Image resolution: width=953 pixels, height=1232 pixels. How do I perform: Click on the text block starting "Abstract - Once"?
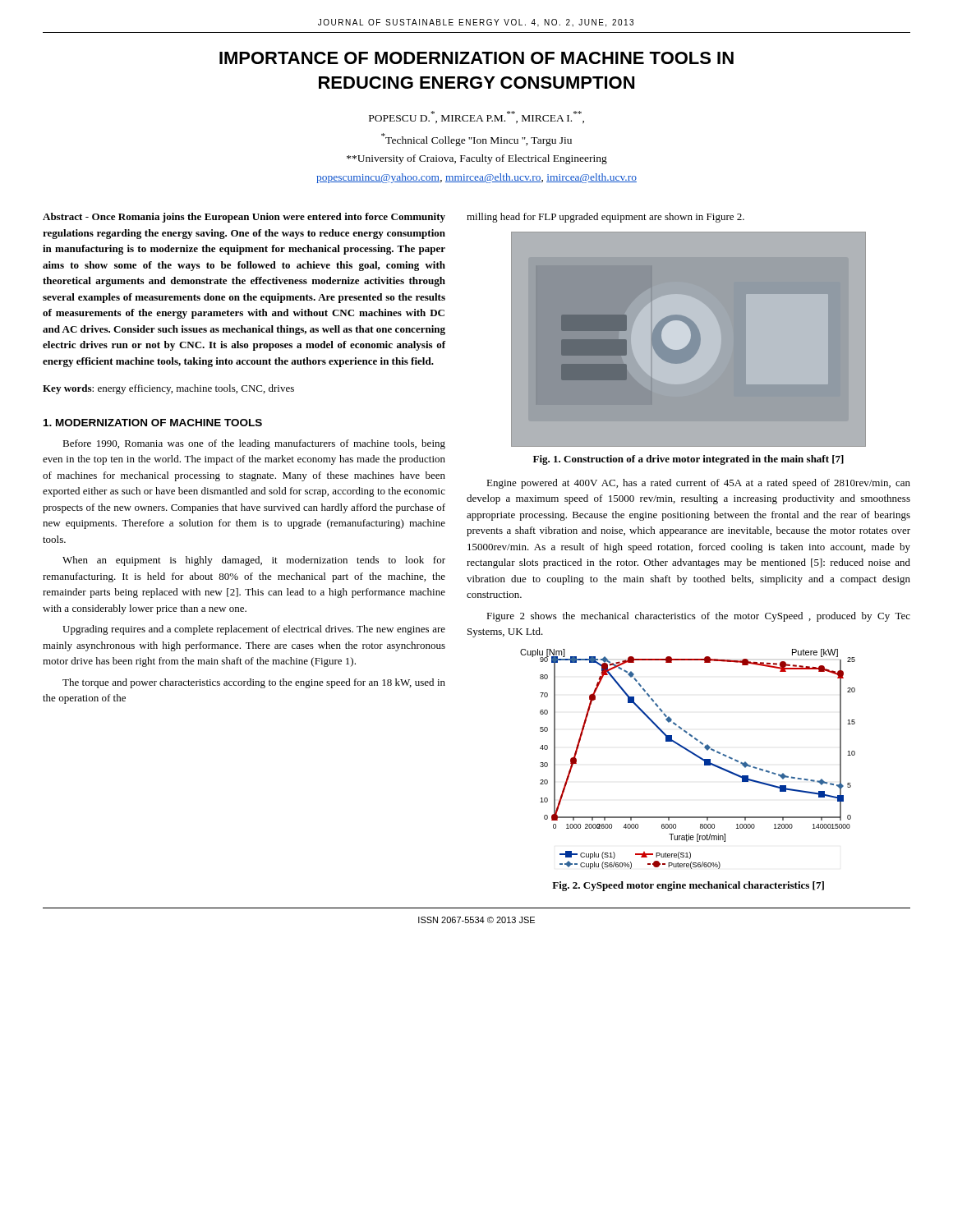click(244, 289)
